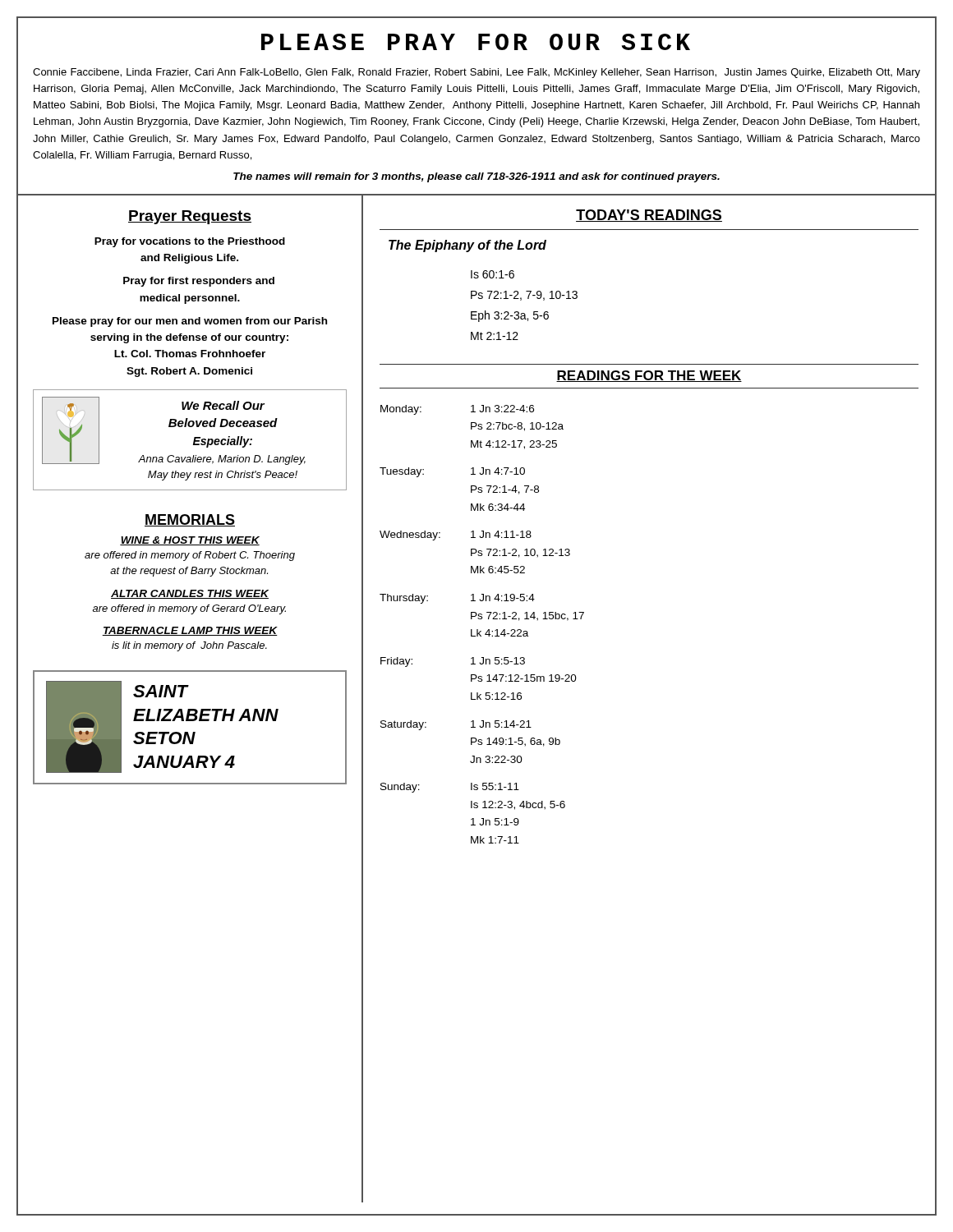Point to the region starting "The names will remain for"

[476, 176]
